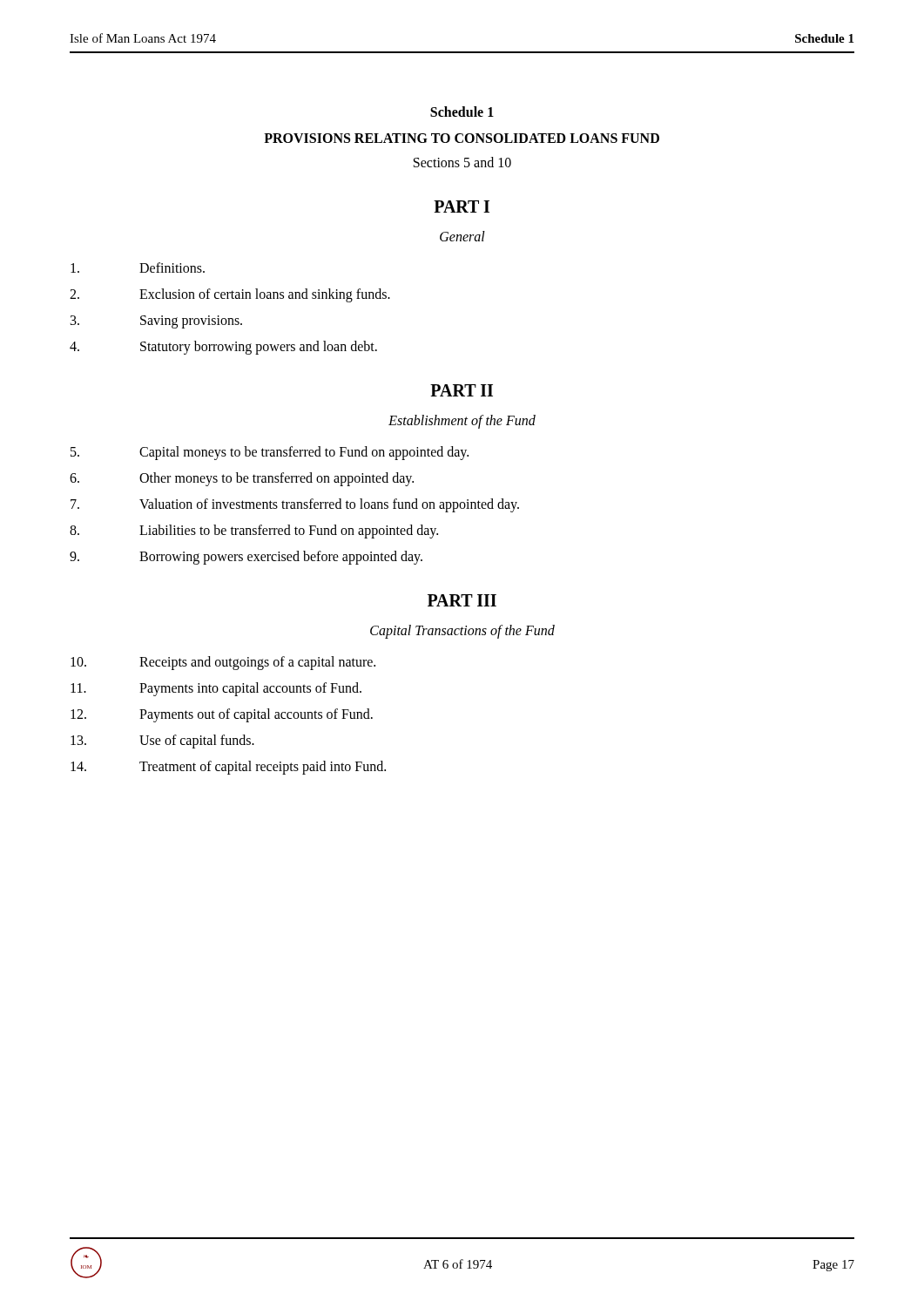Locate the region starting "8. Liabilities to be"
Viewport: 924px width, 1307px height.
(254, 532)
